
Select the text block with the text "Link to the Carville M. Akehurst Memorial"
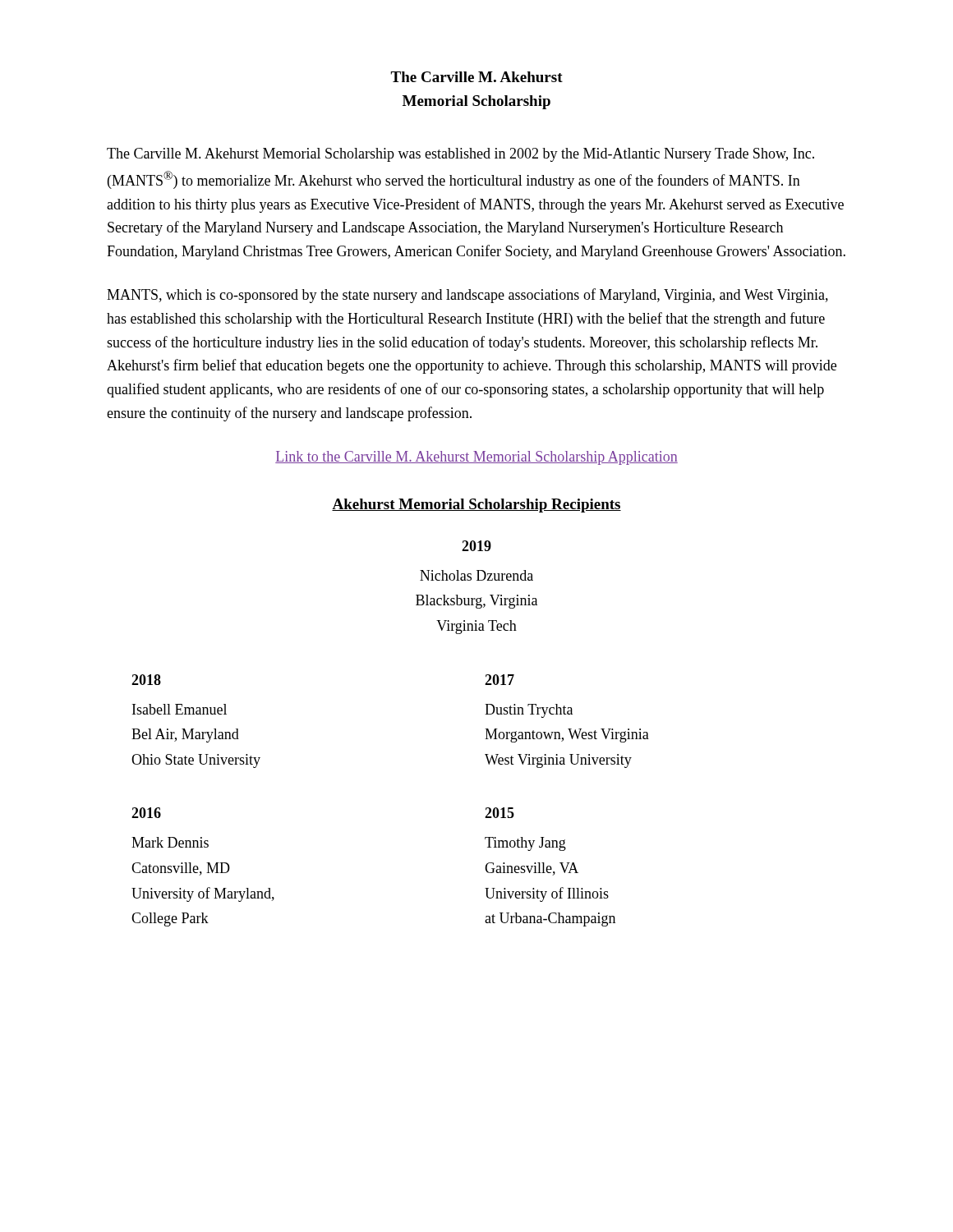tap(476, 456)
